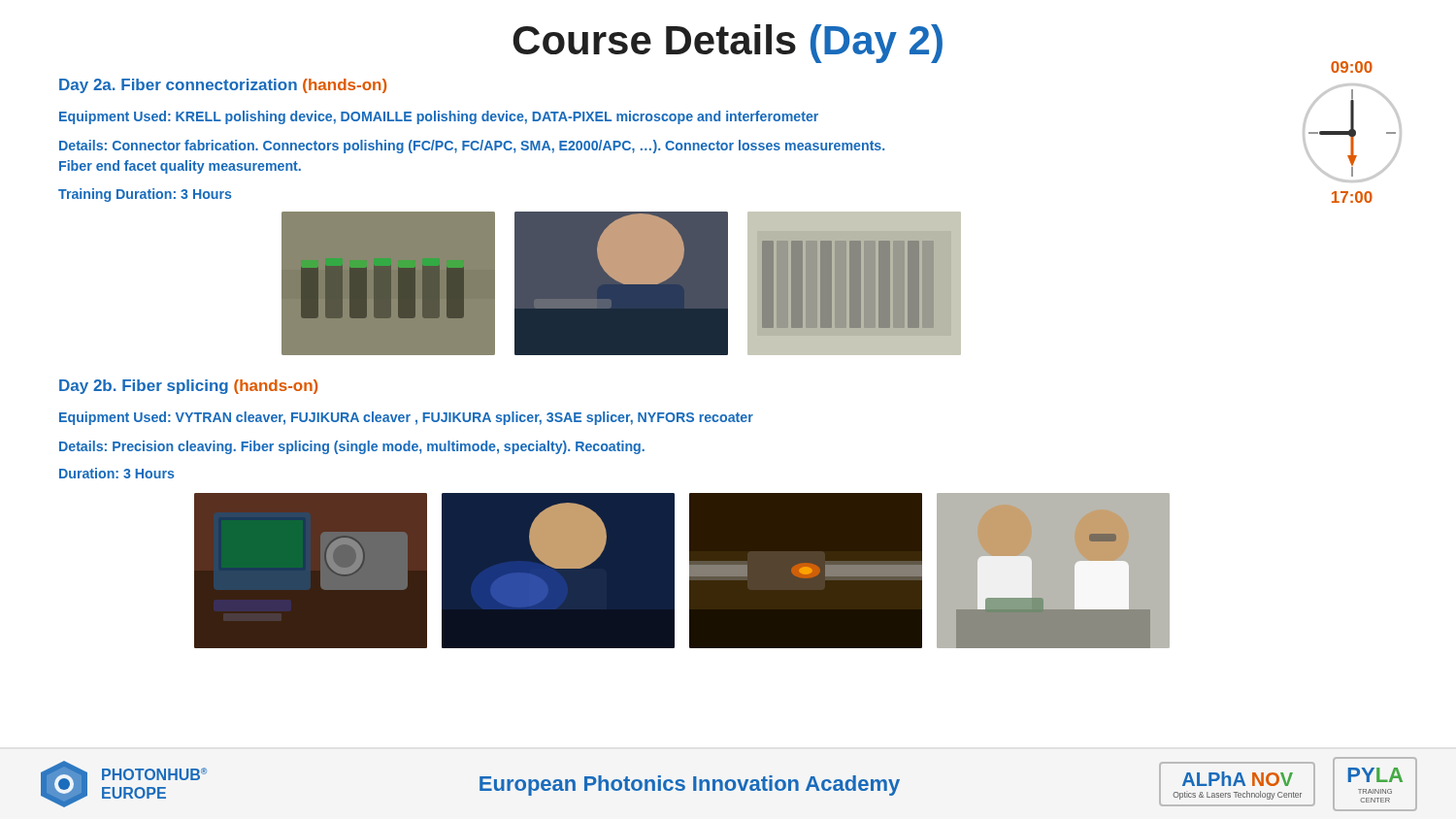Locate the text block that says "Details: Precision cleaving. Fiber splicing (single mode, multimode,"

click(x=352, y=446)
